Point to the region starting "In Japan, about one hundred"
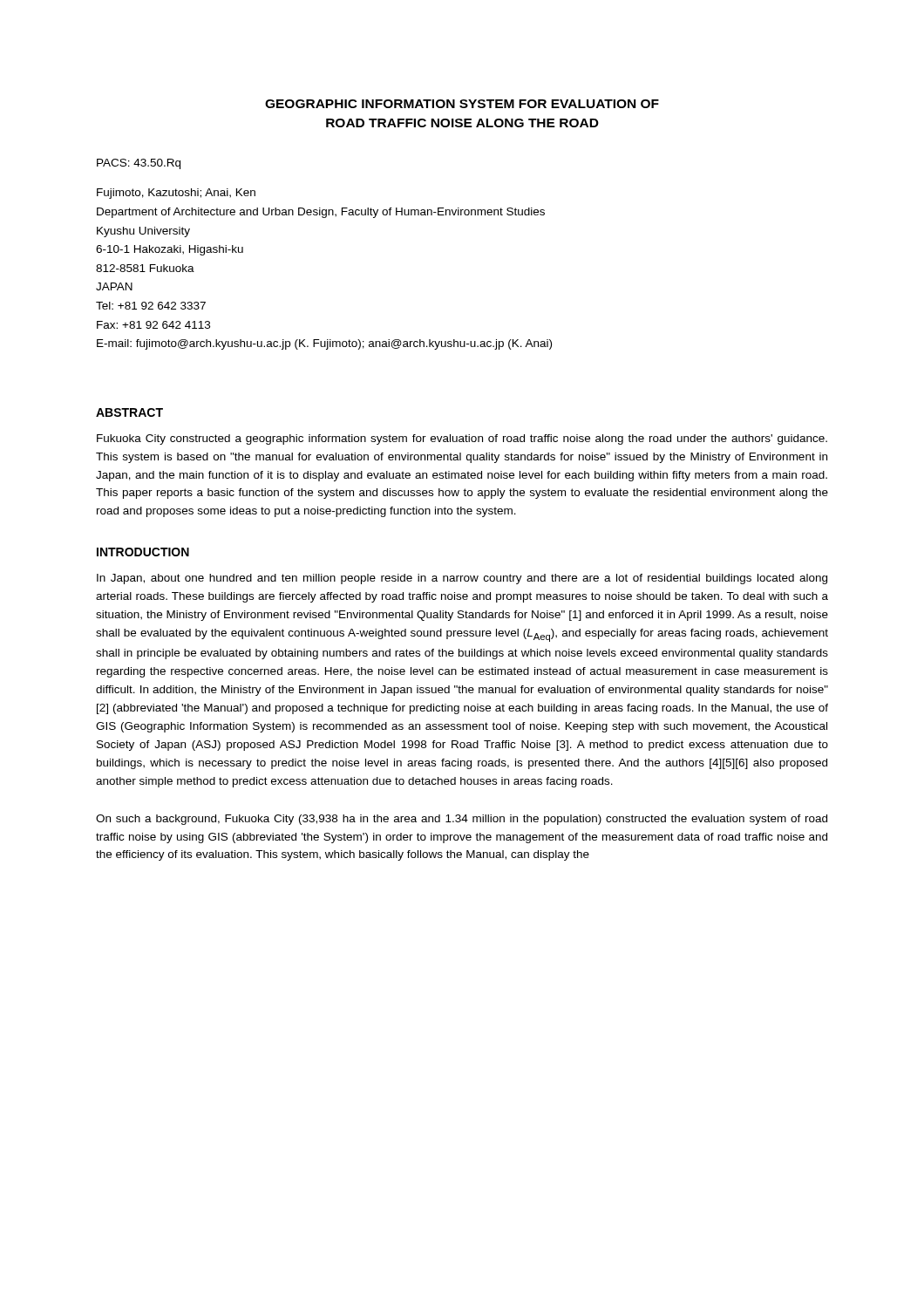924x1308 pixels. 462,679
